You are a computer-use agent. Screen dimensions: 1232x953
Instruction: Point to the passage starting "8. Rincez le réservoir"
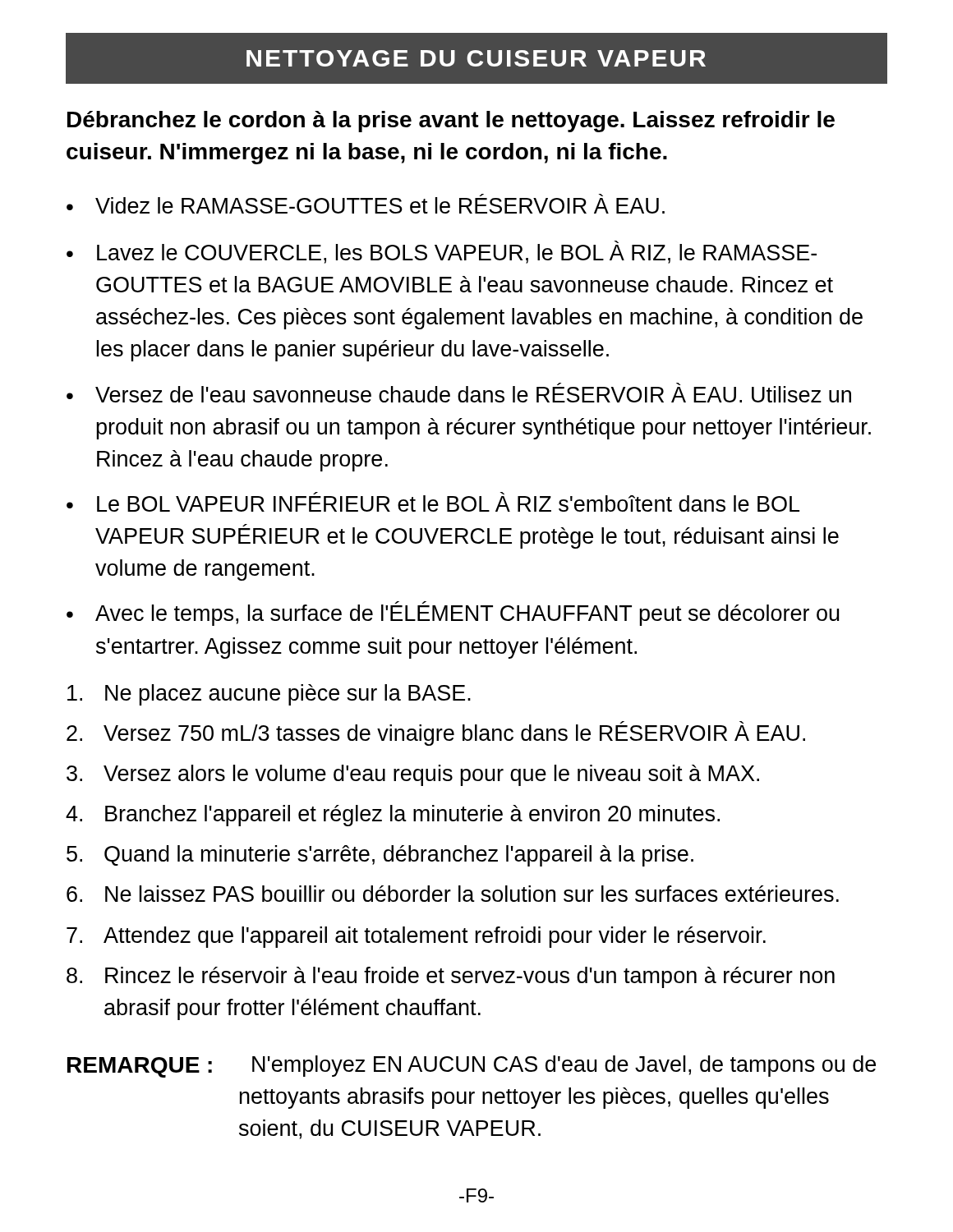click(476, 992)
